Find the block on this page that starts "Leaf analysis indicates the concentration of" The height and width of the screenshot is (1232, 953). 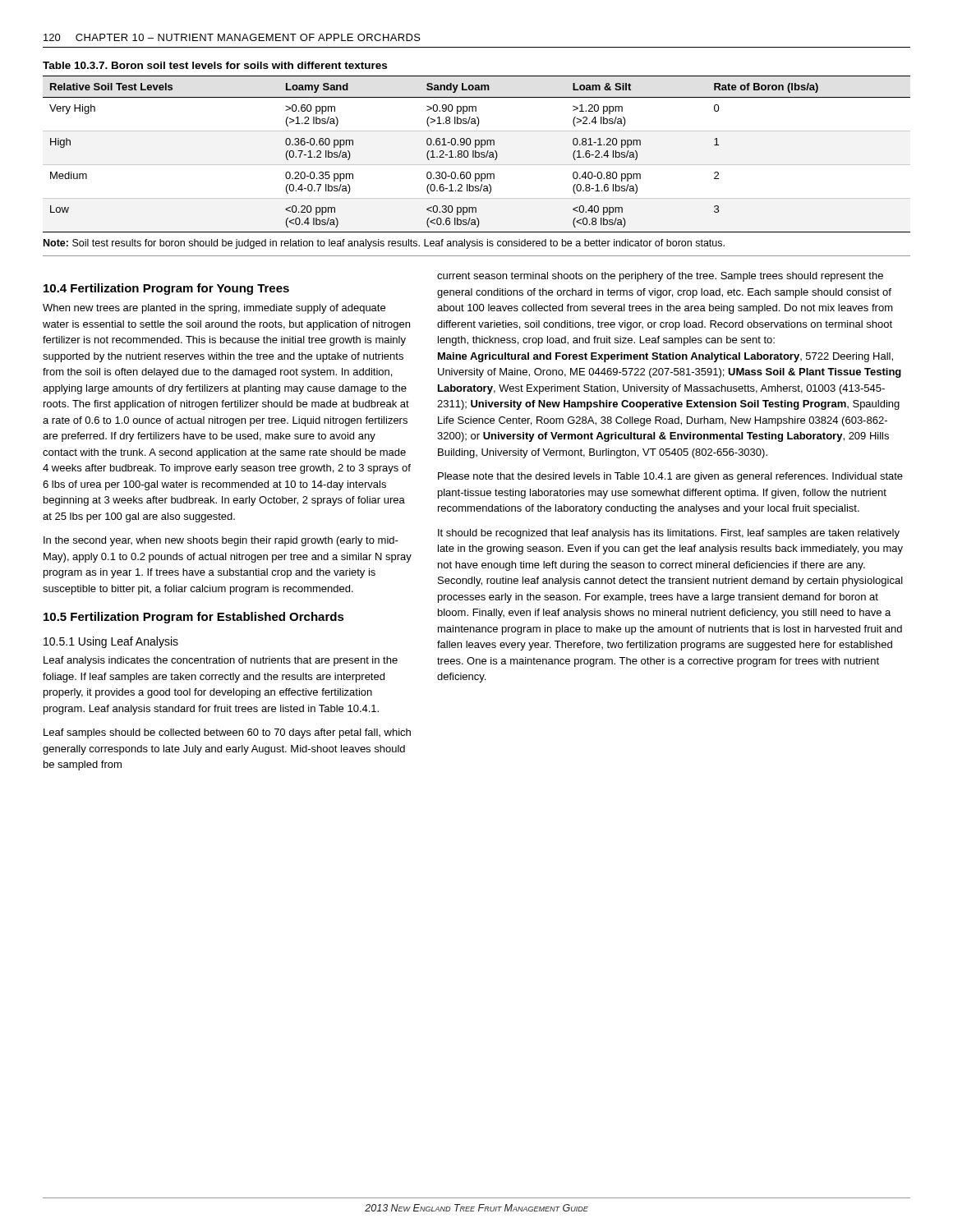(220, 684)
